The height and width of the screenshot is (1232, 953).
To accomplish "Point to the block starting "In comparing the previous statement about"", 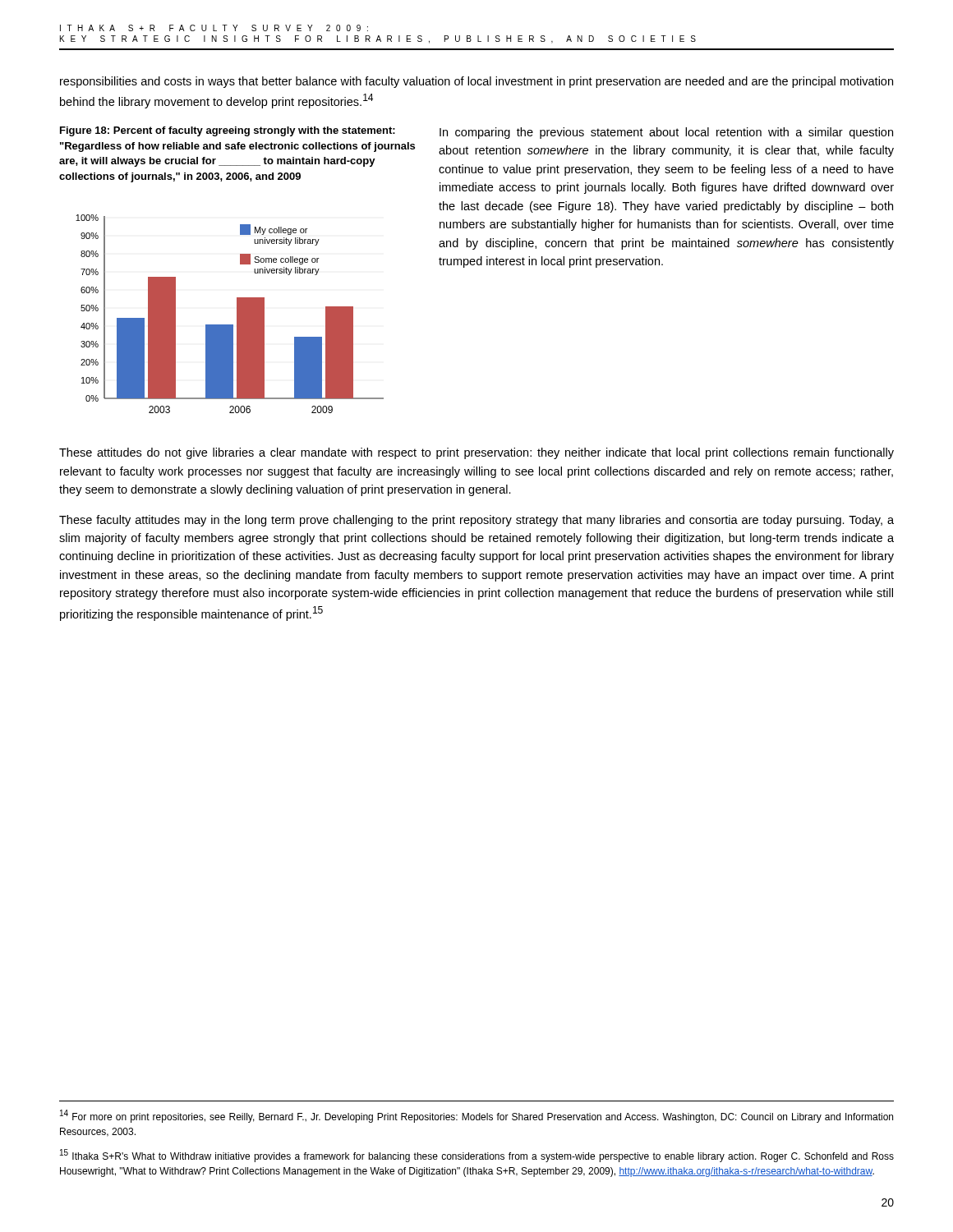I will [666, 197].
